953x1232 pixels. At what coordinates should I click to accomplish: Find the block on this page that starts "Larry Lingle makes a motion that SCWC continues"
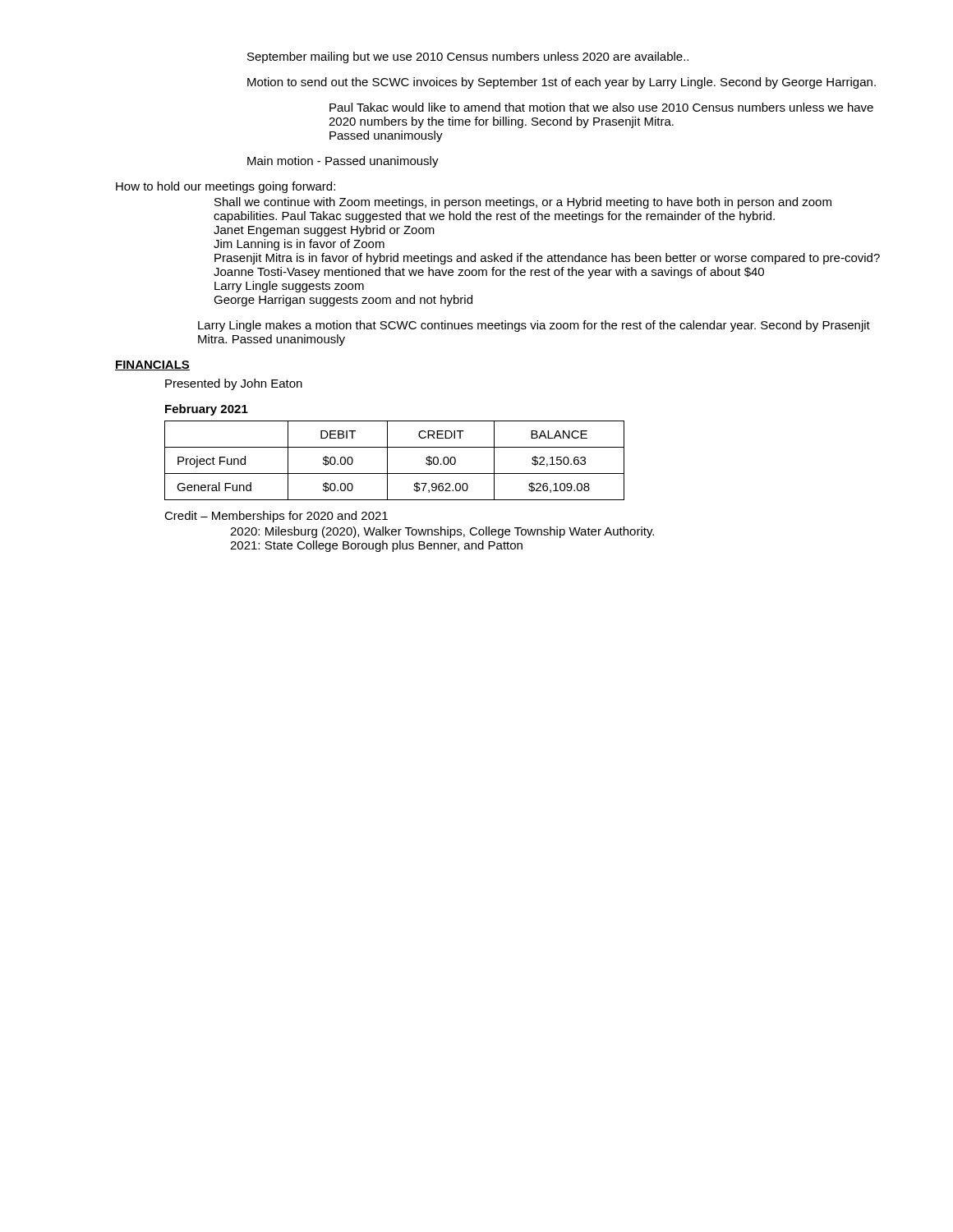point(533,332)
